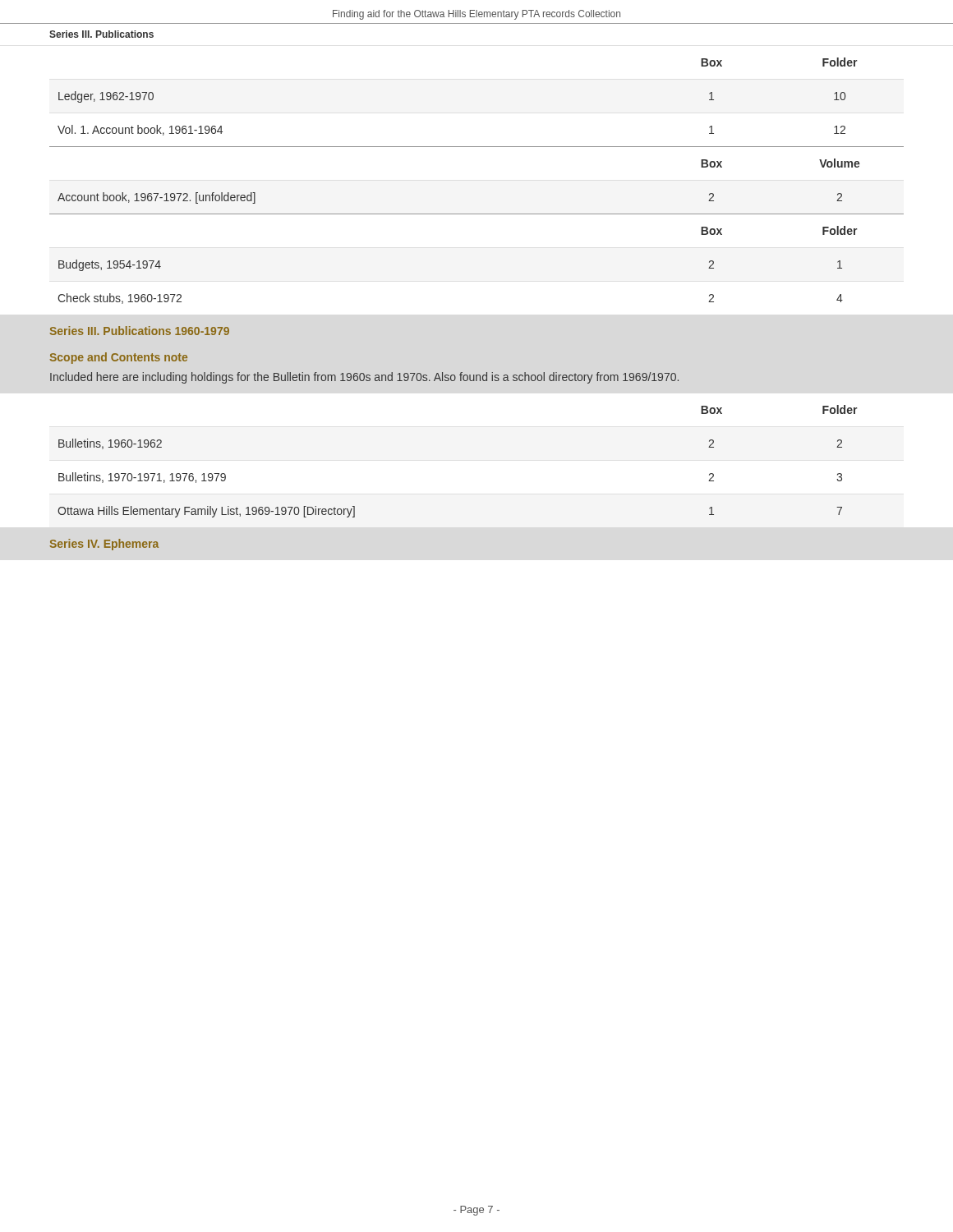The width and height of the screenshot is (953, 1232).
Task: Where does it say "Scope and Contents note"?
Action: click(x=119, y=357)
